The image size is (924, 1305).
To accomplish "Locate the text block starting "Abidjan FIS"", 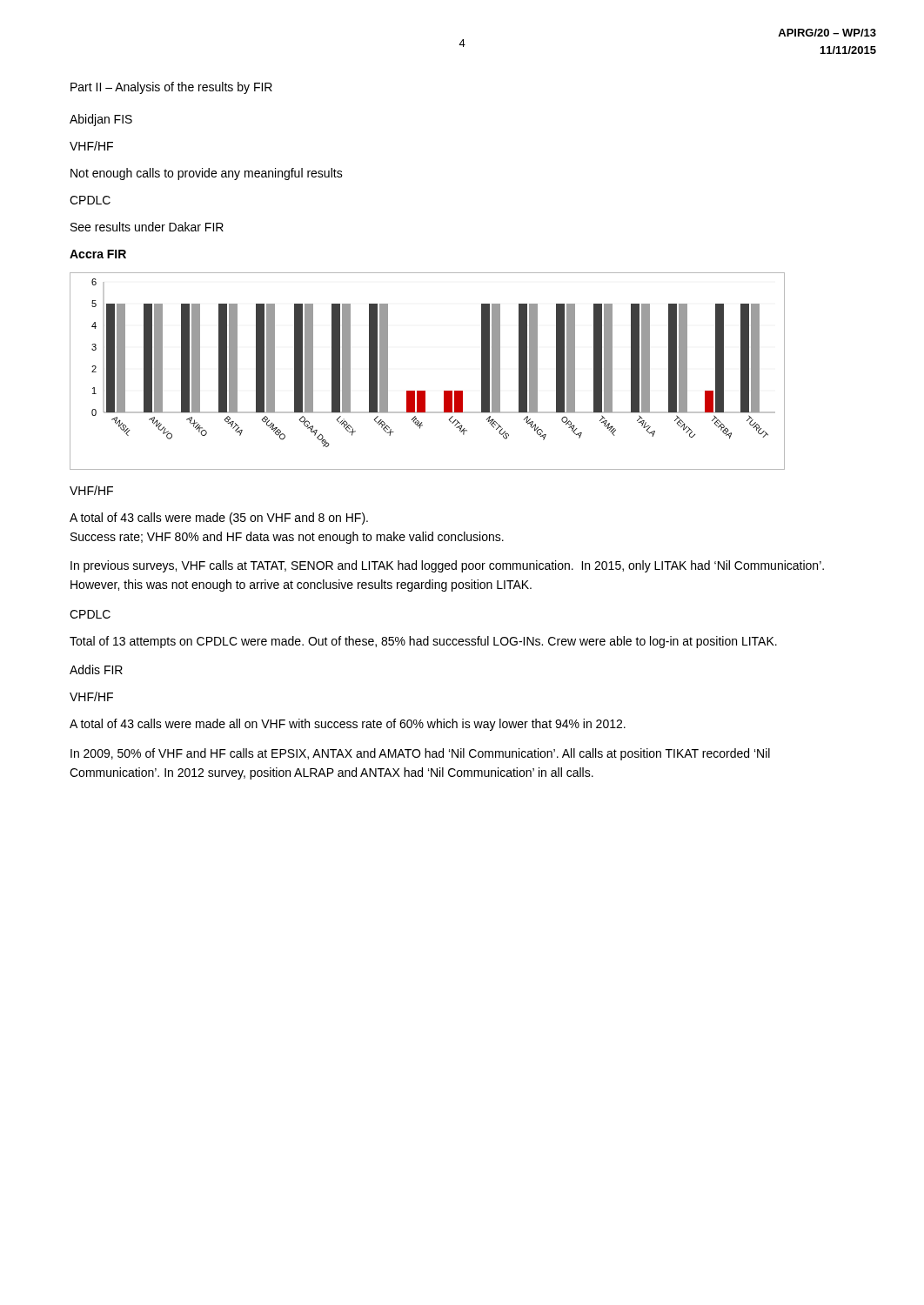I will [101, 119].
